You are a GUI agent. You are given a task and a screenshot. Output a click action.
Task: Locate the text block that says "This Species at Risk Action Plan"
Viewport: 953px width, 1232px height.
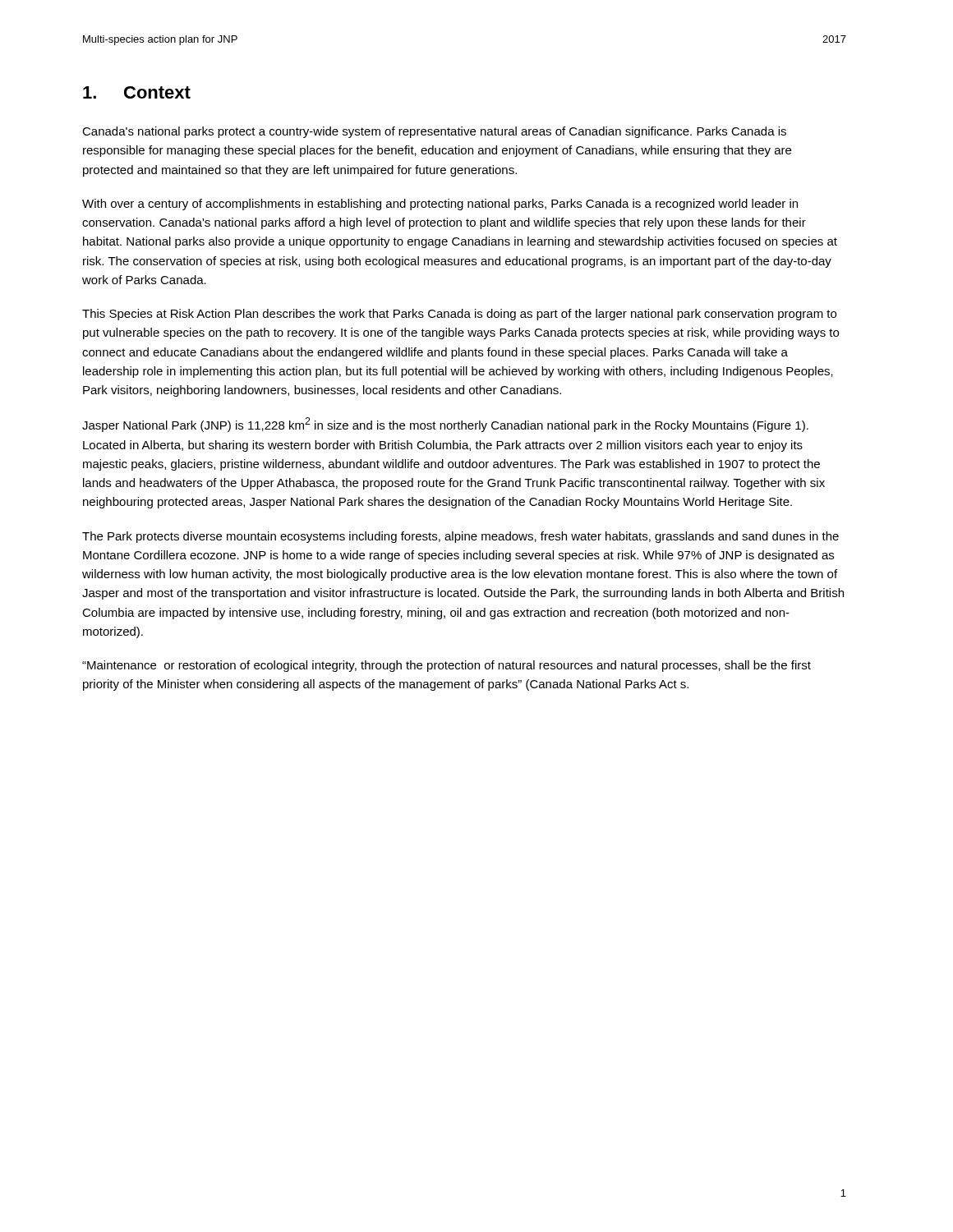464,352
